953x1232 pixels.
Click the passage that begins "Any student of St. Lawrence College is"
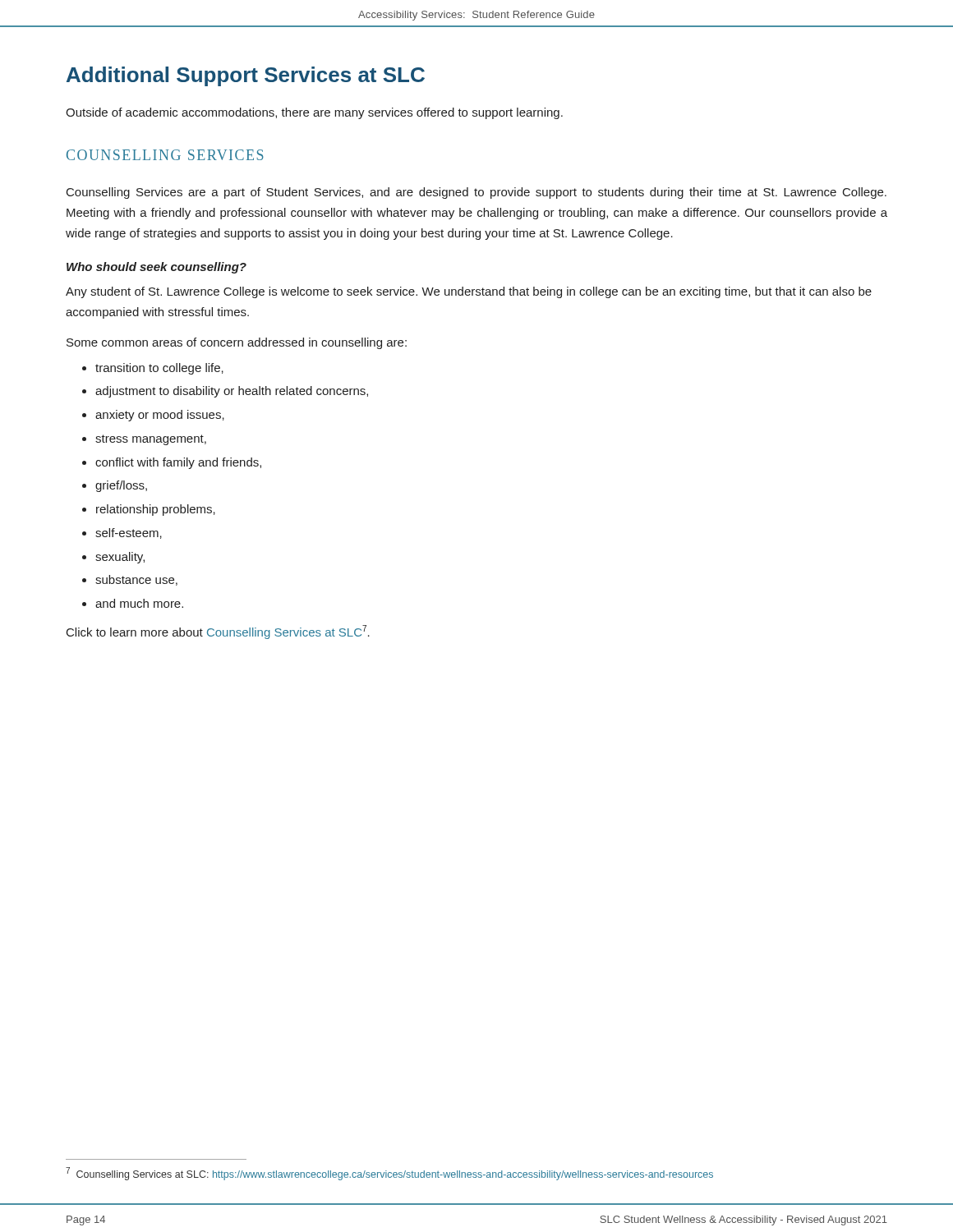tap(469, 302)
